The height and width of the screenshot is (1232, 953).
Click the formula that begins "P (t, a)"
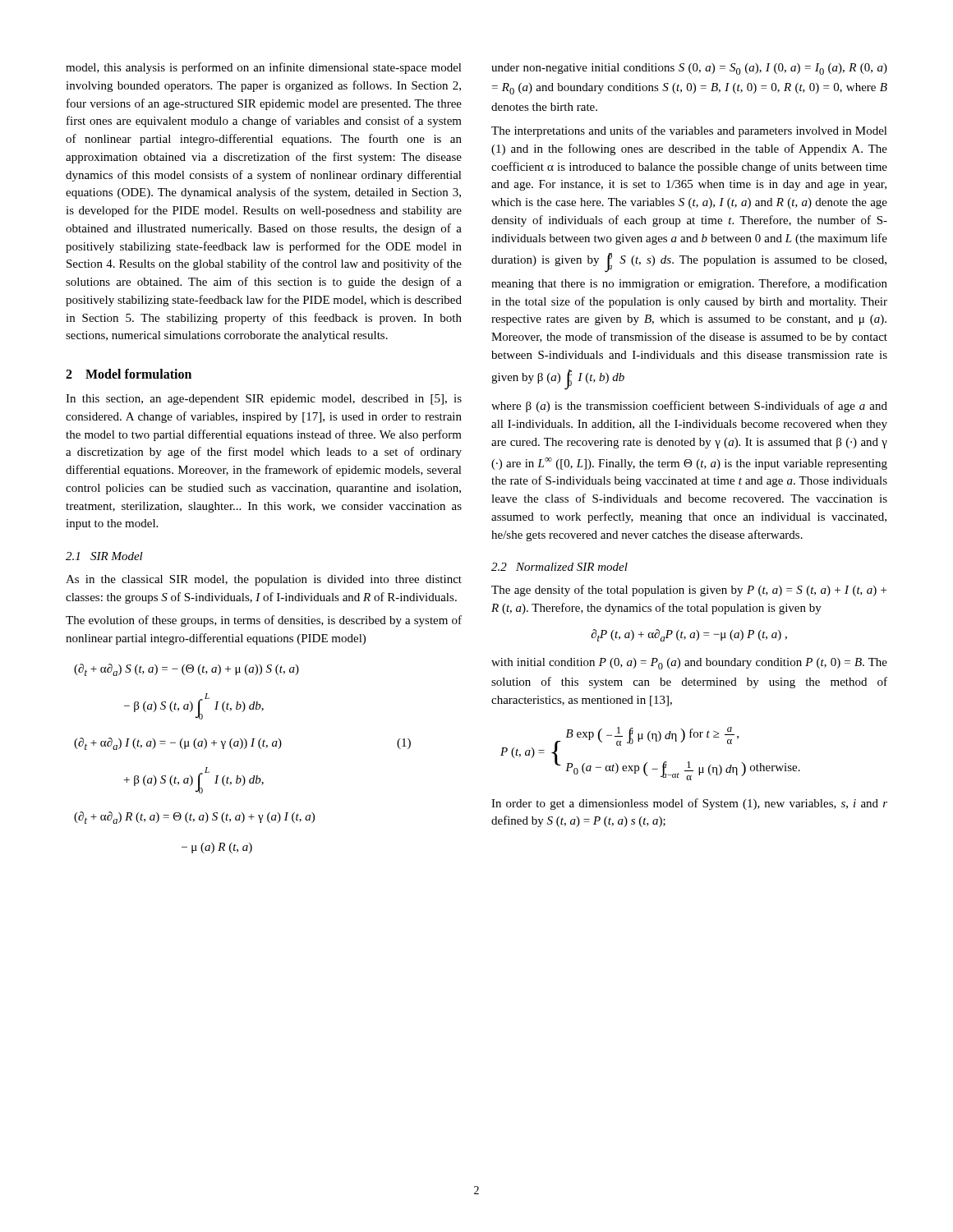tap(650, 752)
